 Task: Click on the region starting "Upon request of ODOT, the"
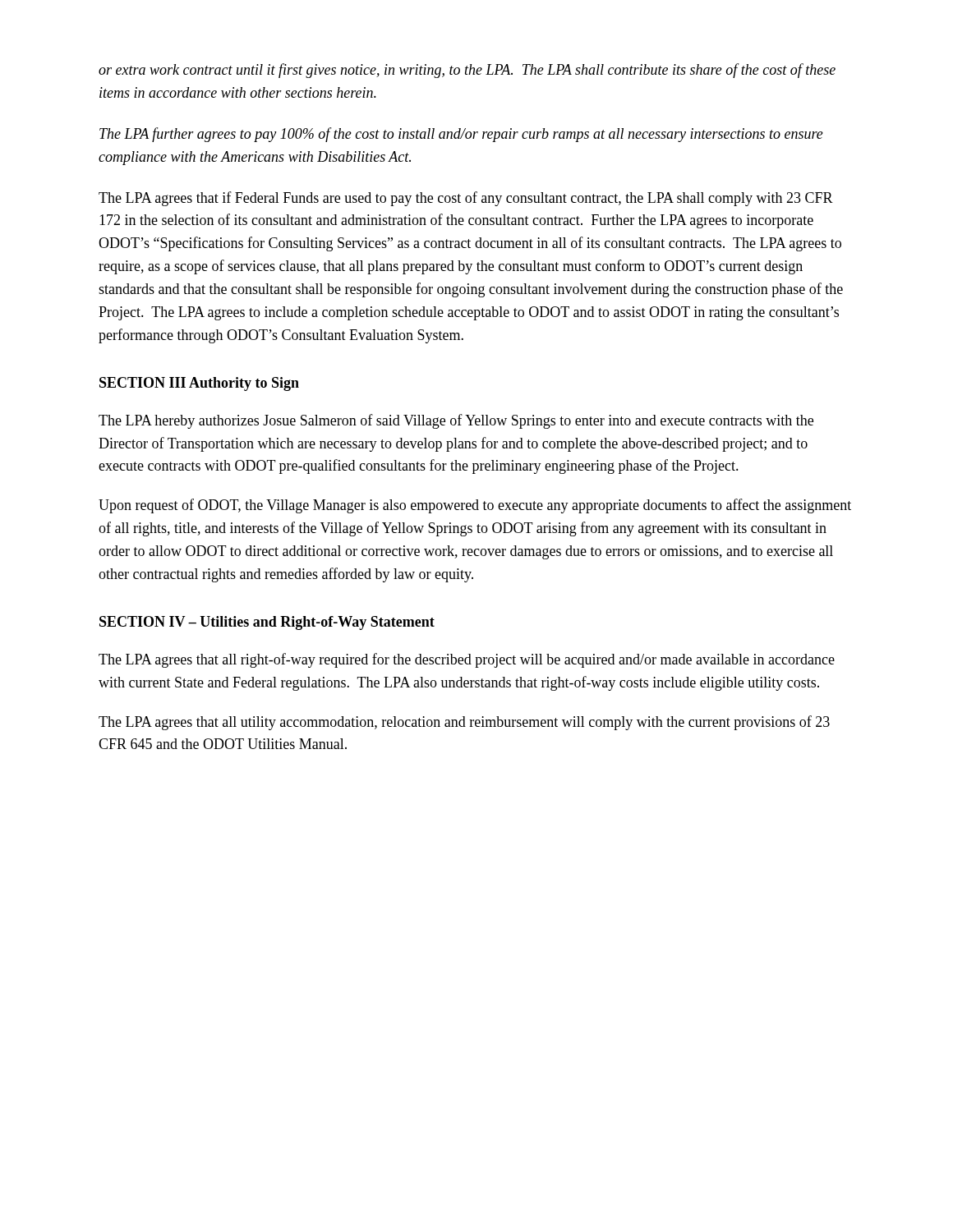[x=476, y=541]
